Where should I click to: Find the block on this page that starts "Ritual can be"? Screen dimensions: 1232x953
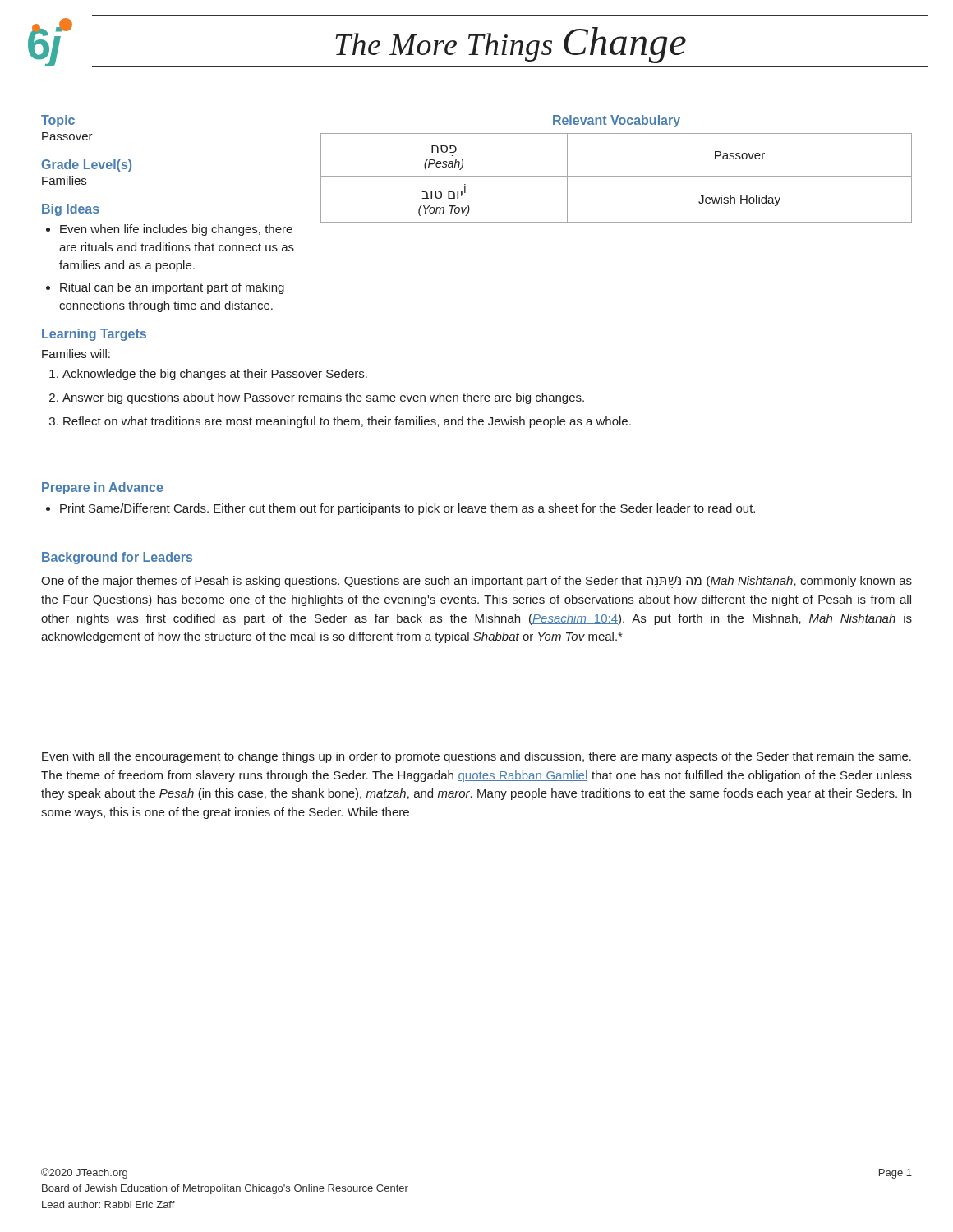tap(172, 296)
